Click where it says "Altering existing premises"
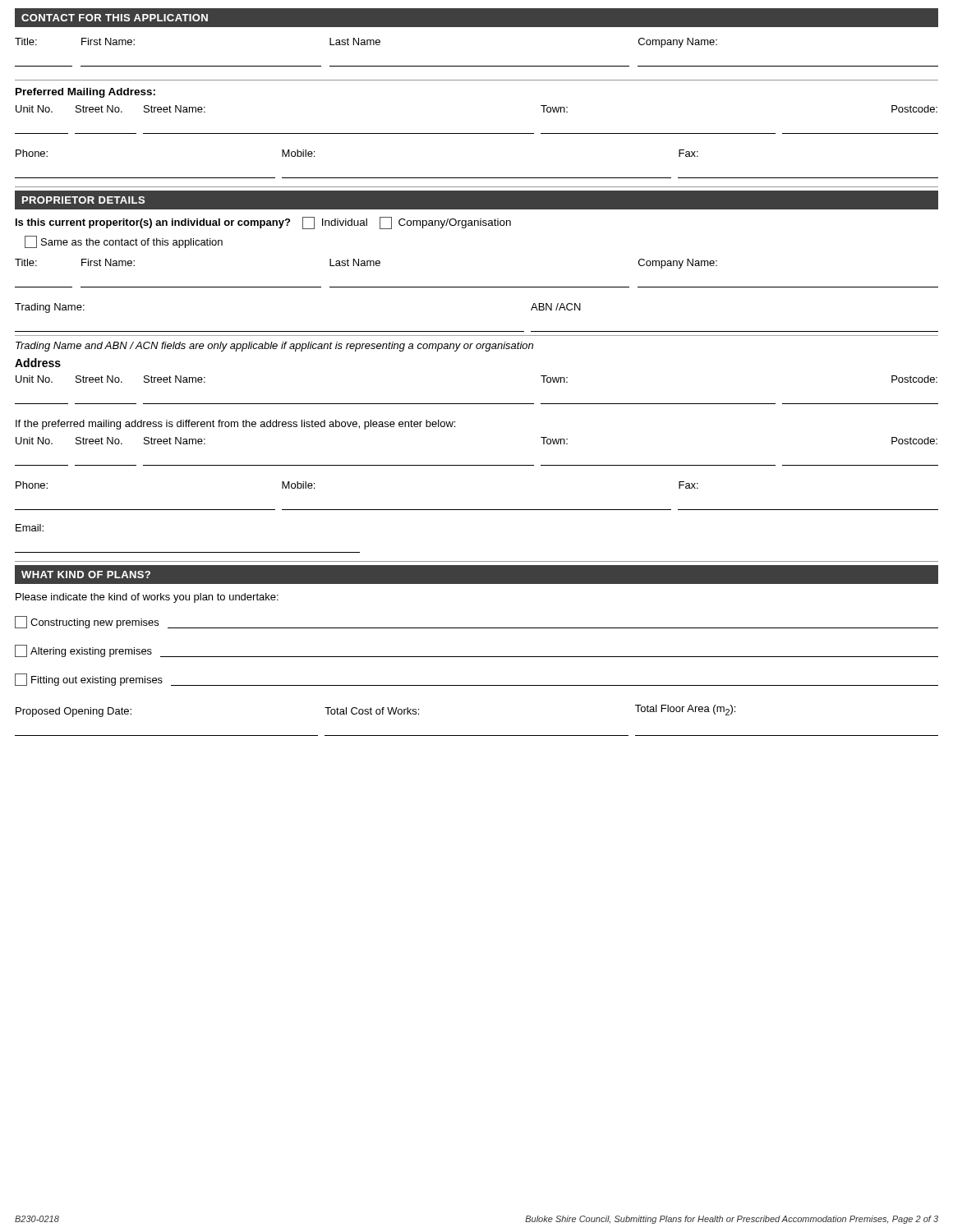This screenshot has width=953, height=1232. coord(476,648)
